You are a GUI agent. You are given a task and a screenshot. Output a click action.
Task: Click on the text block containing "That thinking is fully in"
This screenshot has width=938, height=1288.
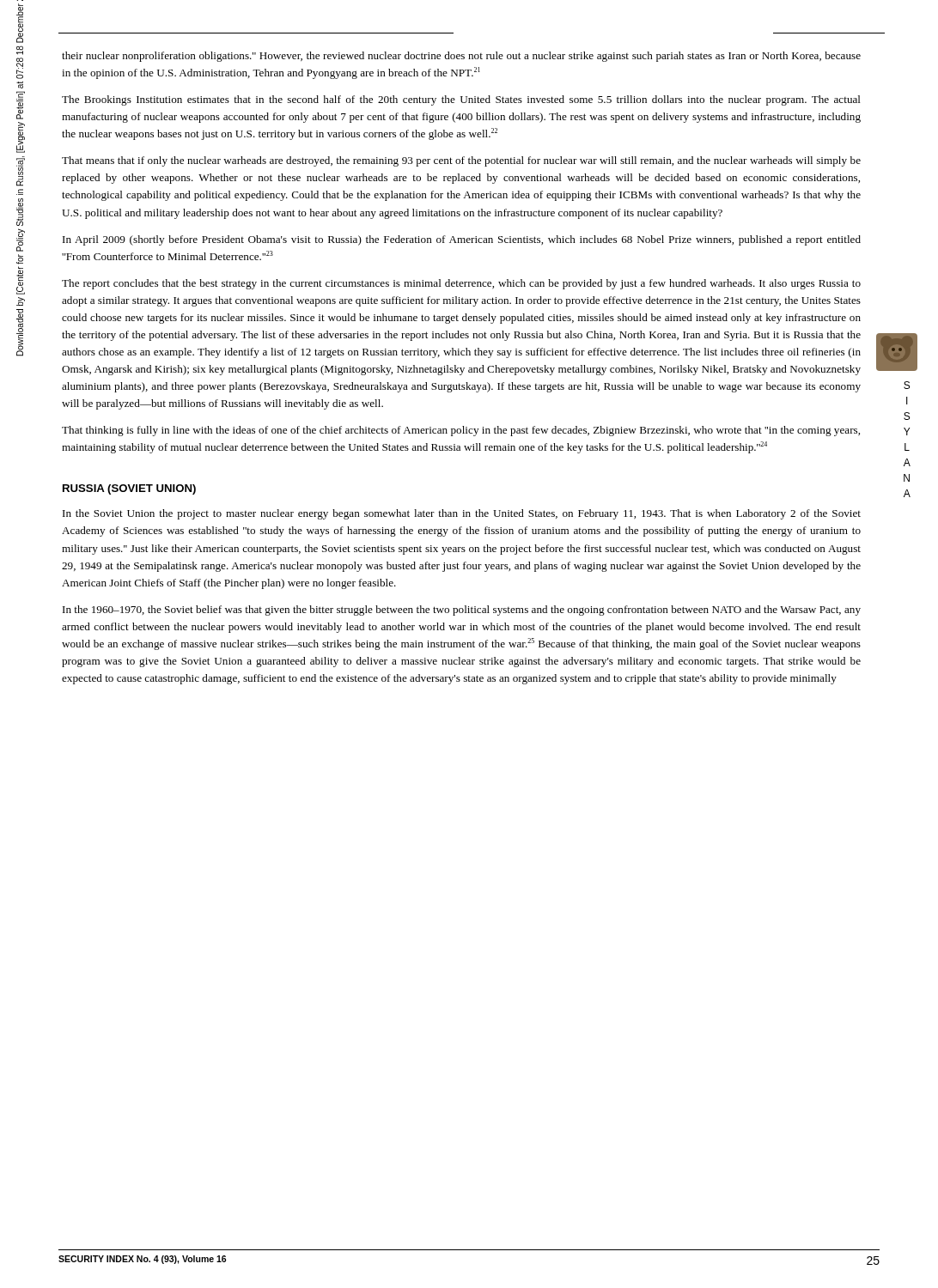461,439
